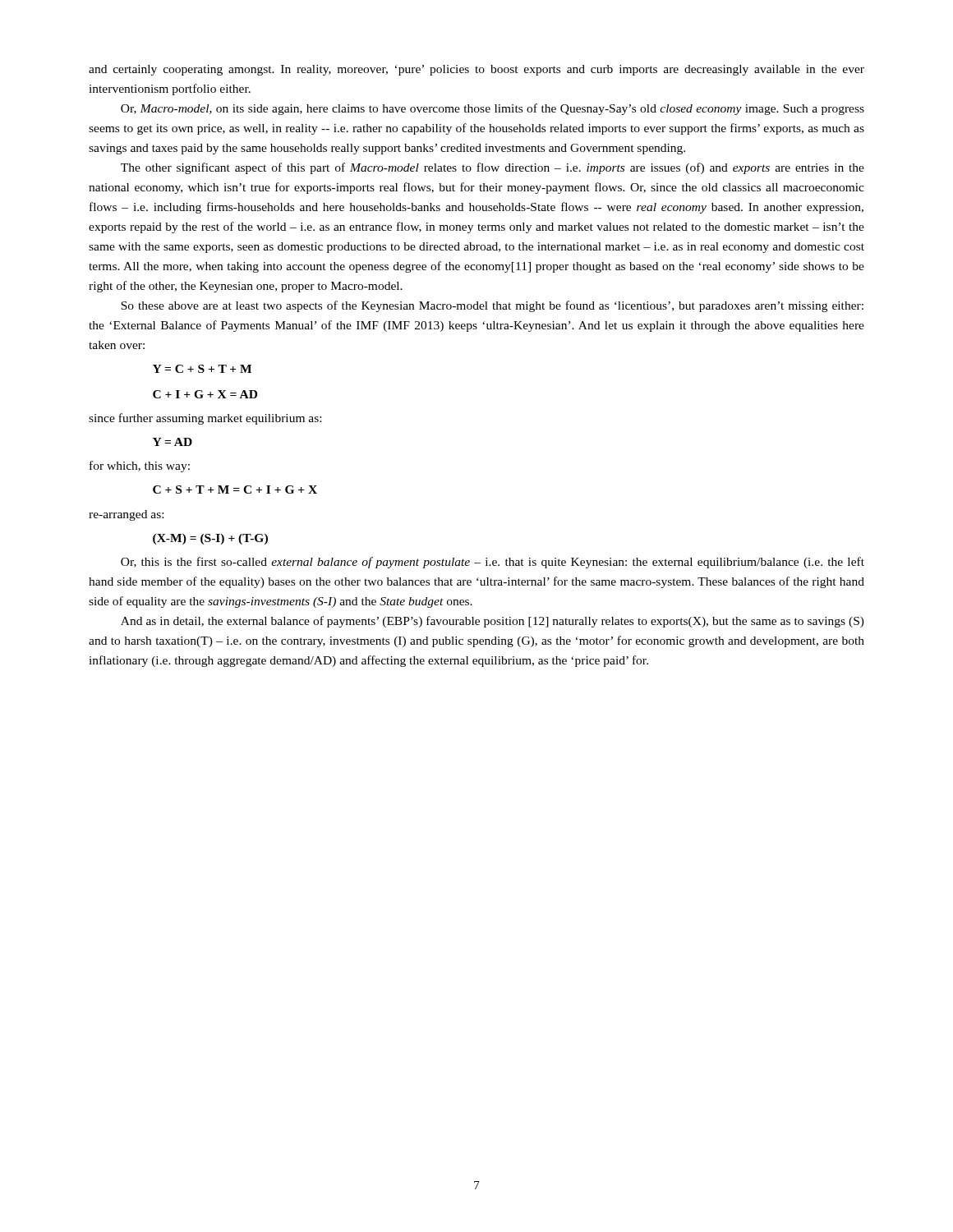
Task: Select the formula that reads "C + I + G +"
Action: pyautogui.click(x=205, y=394)
